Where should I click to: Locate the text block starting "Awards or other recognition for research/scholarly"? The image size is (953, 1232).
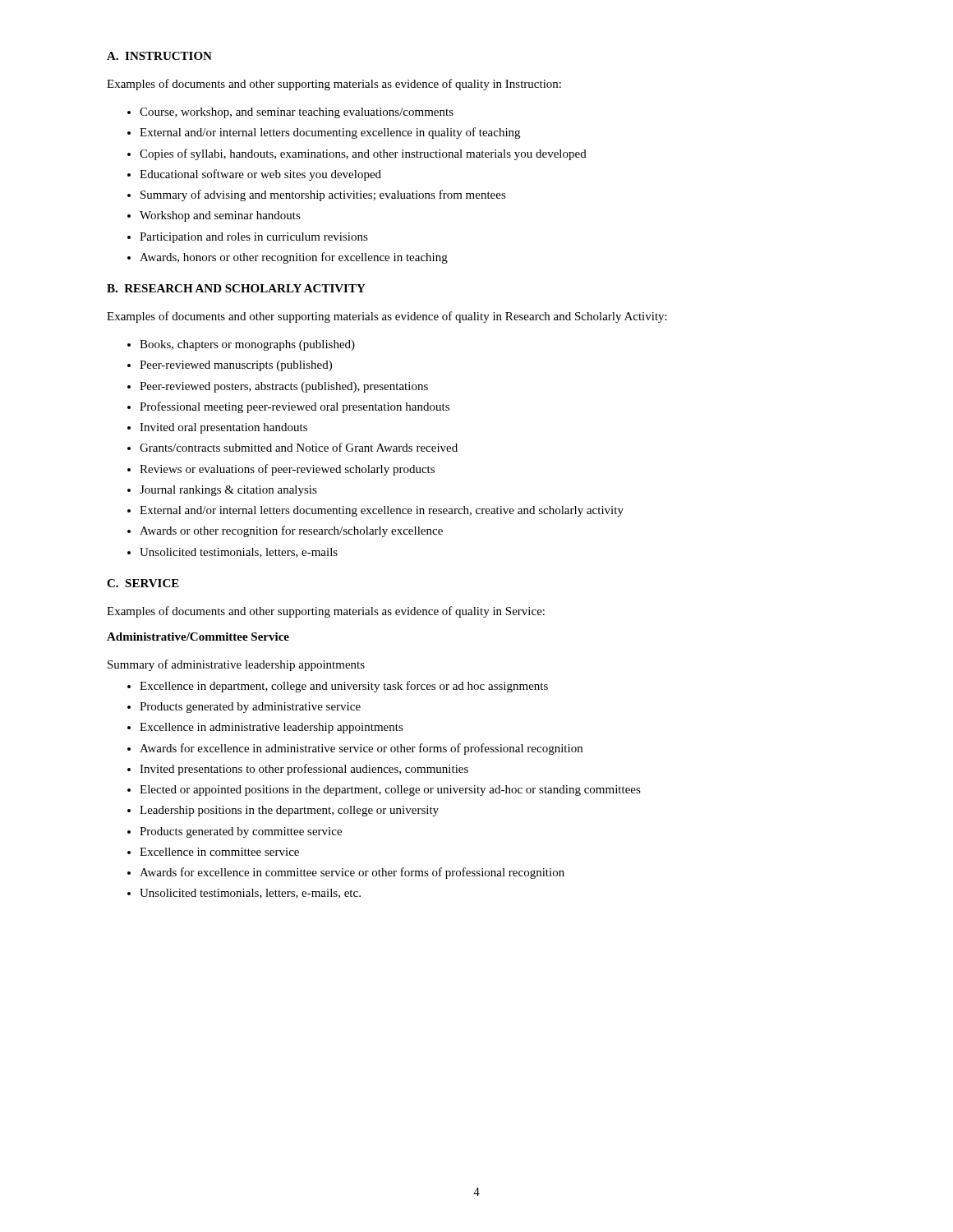(291, 531)
